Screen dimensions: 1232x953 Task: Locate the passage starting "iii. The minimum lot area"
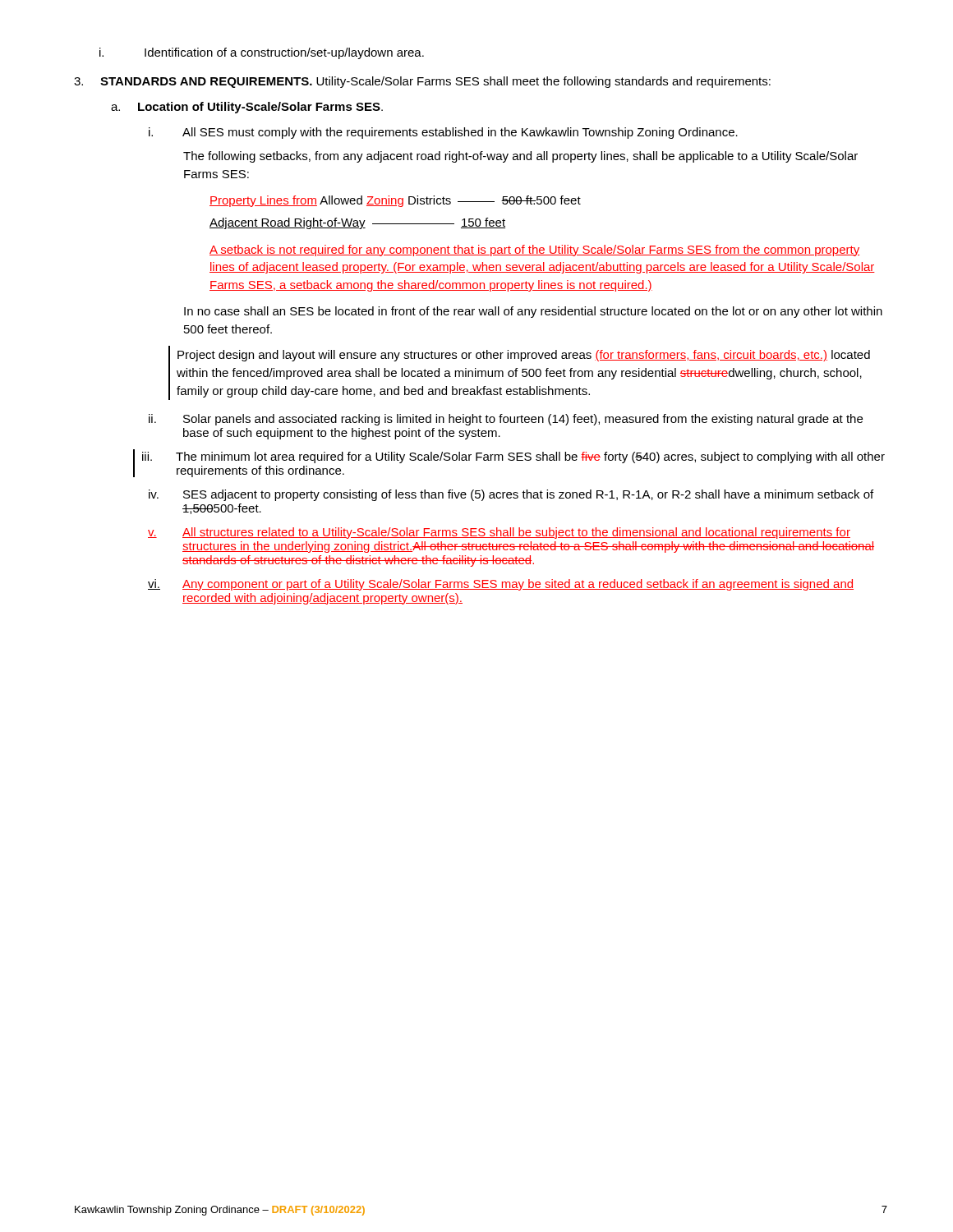pos(514,463)
